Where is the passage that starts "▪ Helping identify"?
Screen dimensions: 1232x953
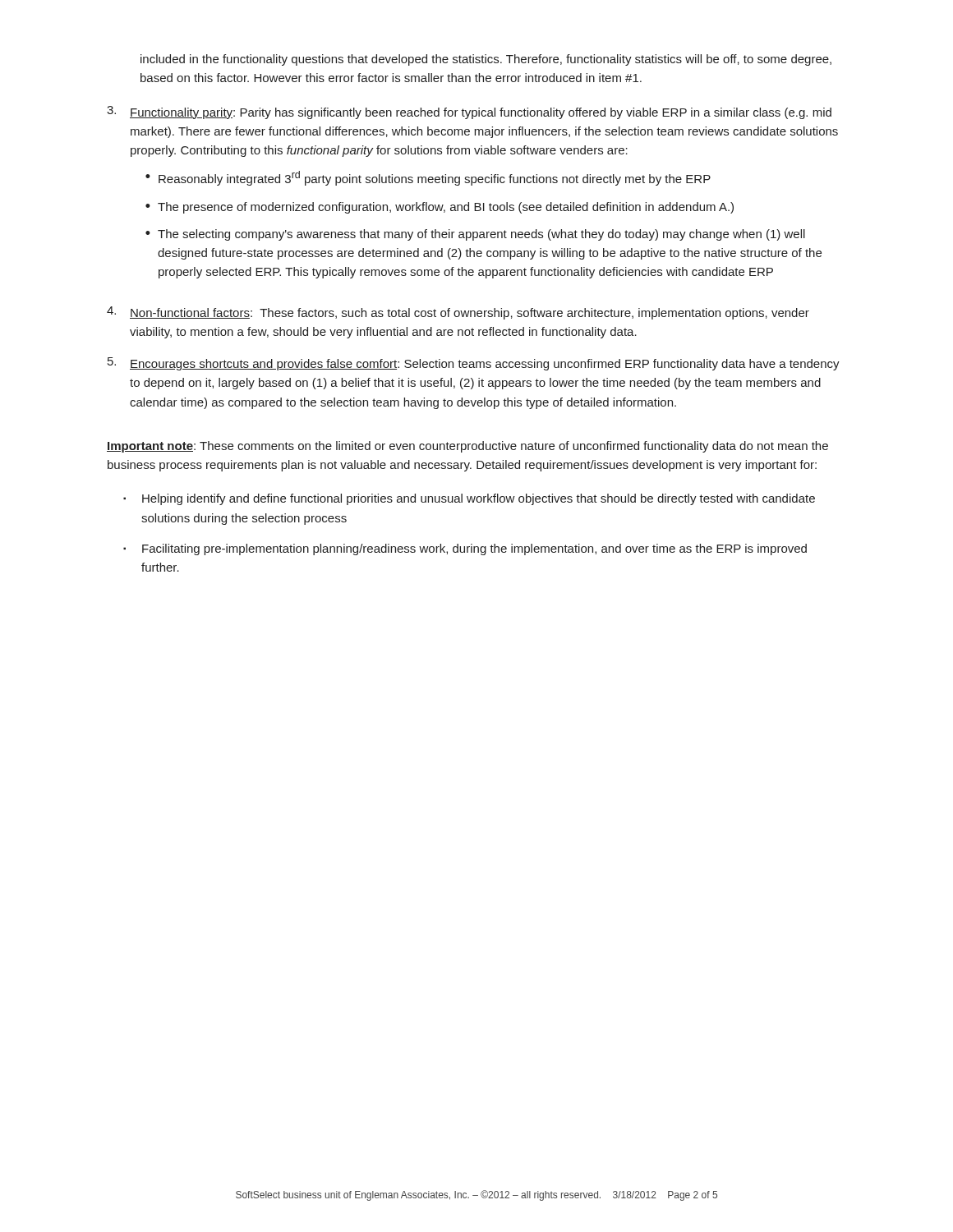[485, 508]
